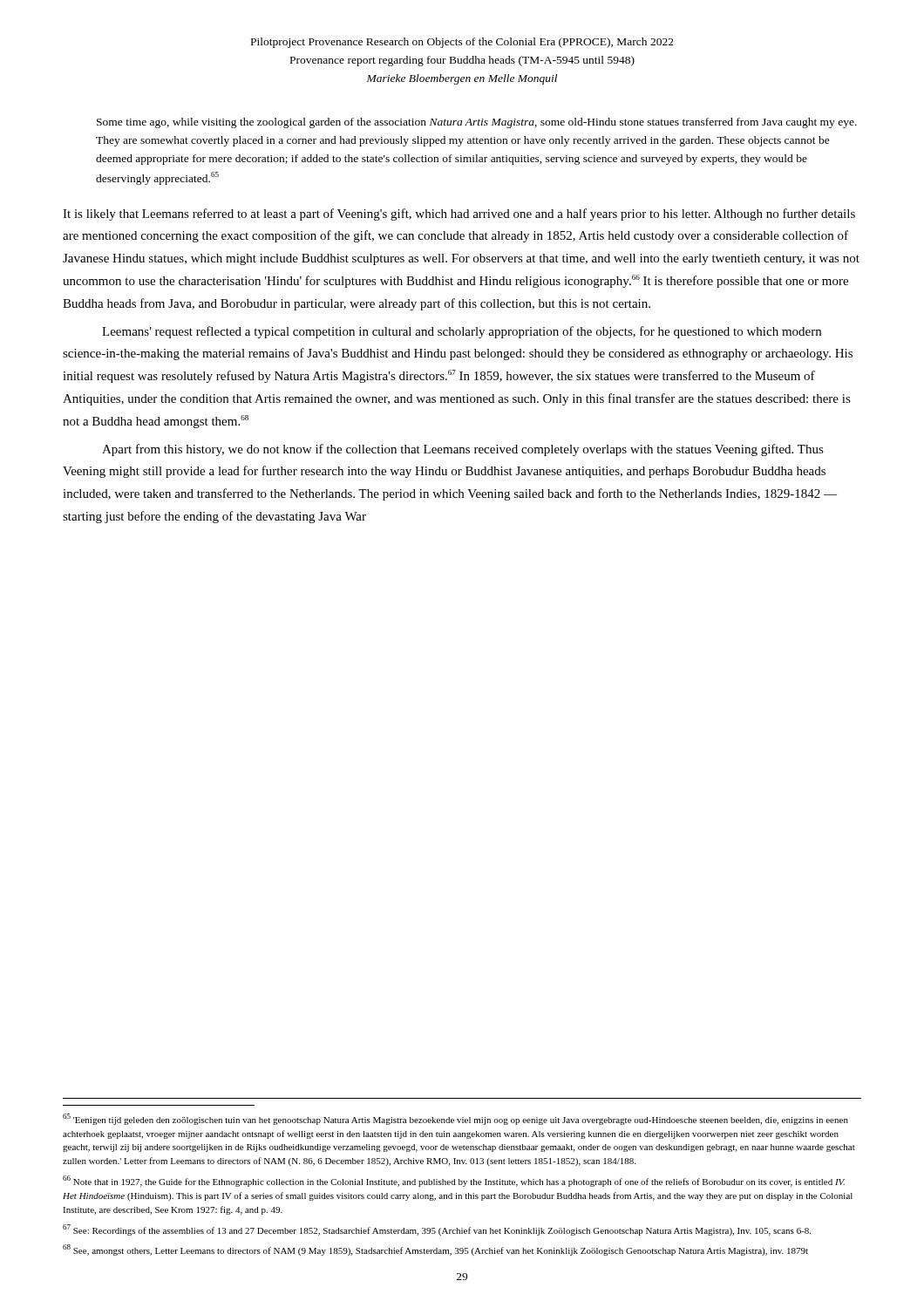Select the footnote that reads "65 'Eenigen tijd geleden"

(x=459, y=1139)
